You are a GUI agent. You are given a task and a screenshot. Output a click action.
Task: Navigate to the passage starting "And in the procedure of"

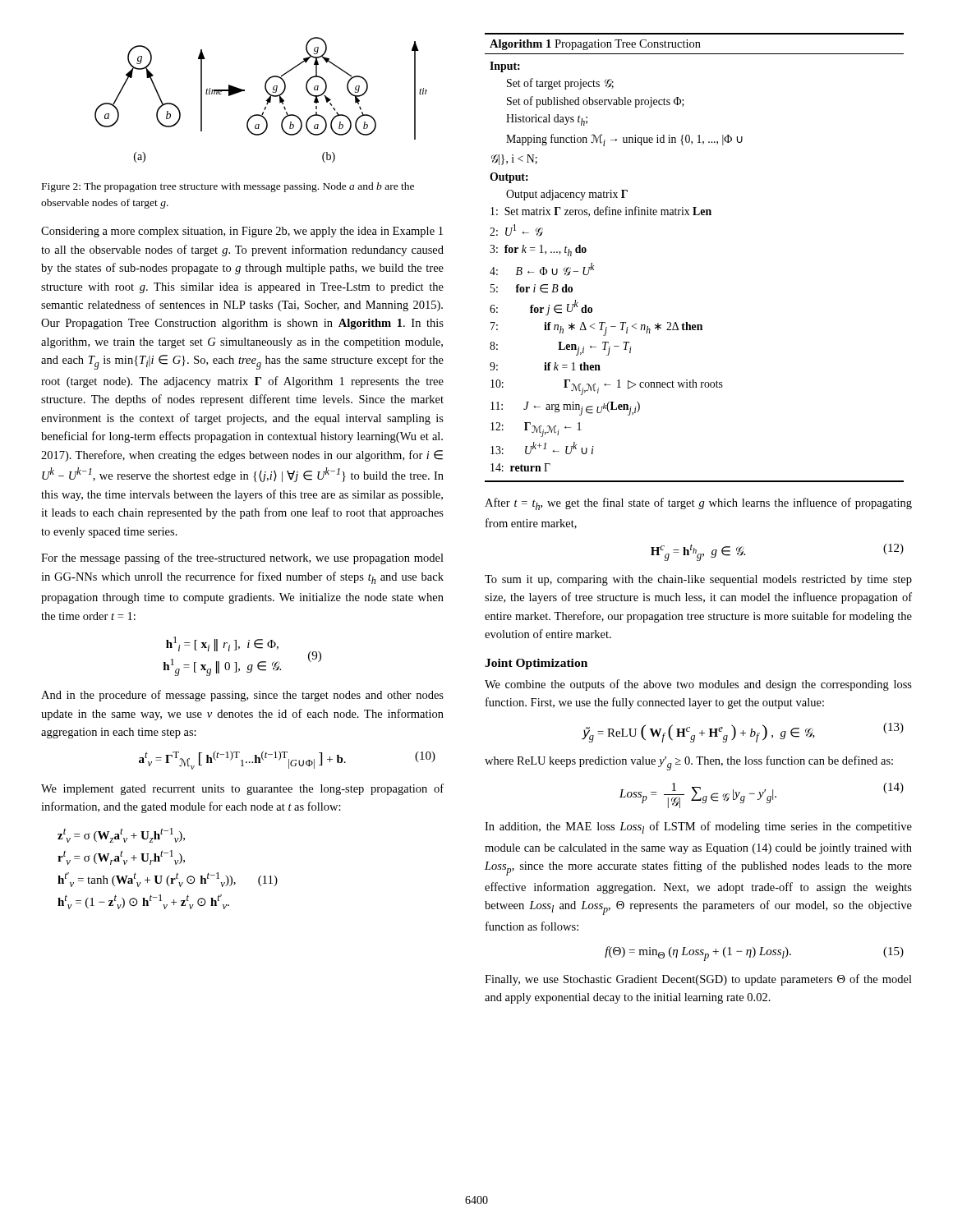242,713
